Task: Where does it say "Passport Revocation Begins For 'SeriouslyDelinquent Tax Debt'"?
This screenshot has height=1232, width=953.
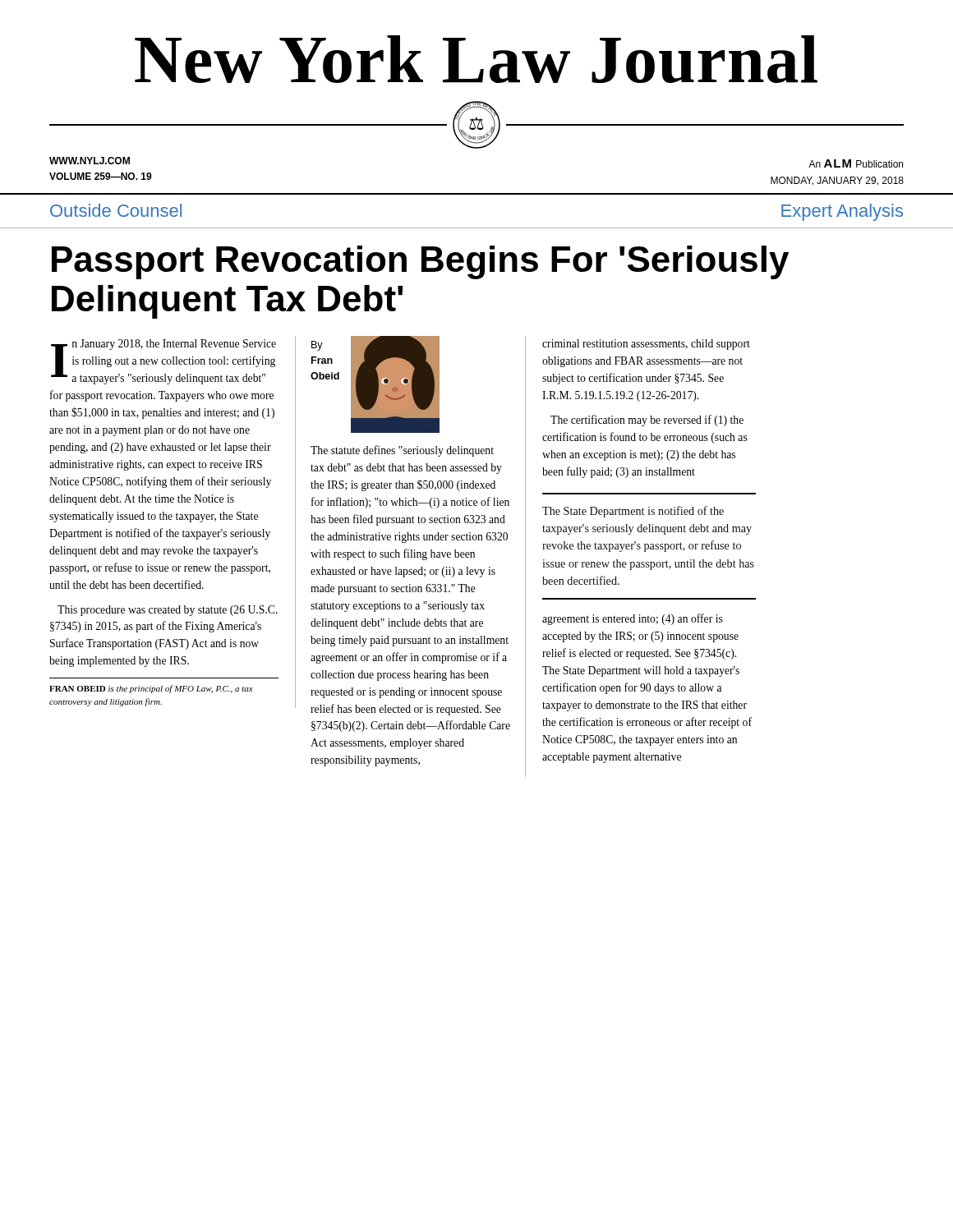Action: tap(476, 279)
